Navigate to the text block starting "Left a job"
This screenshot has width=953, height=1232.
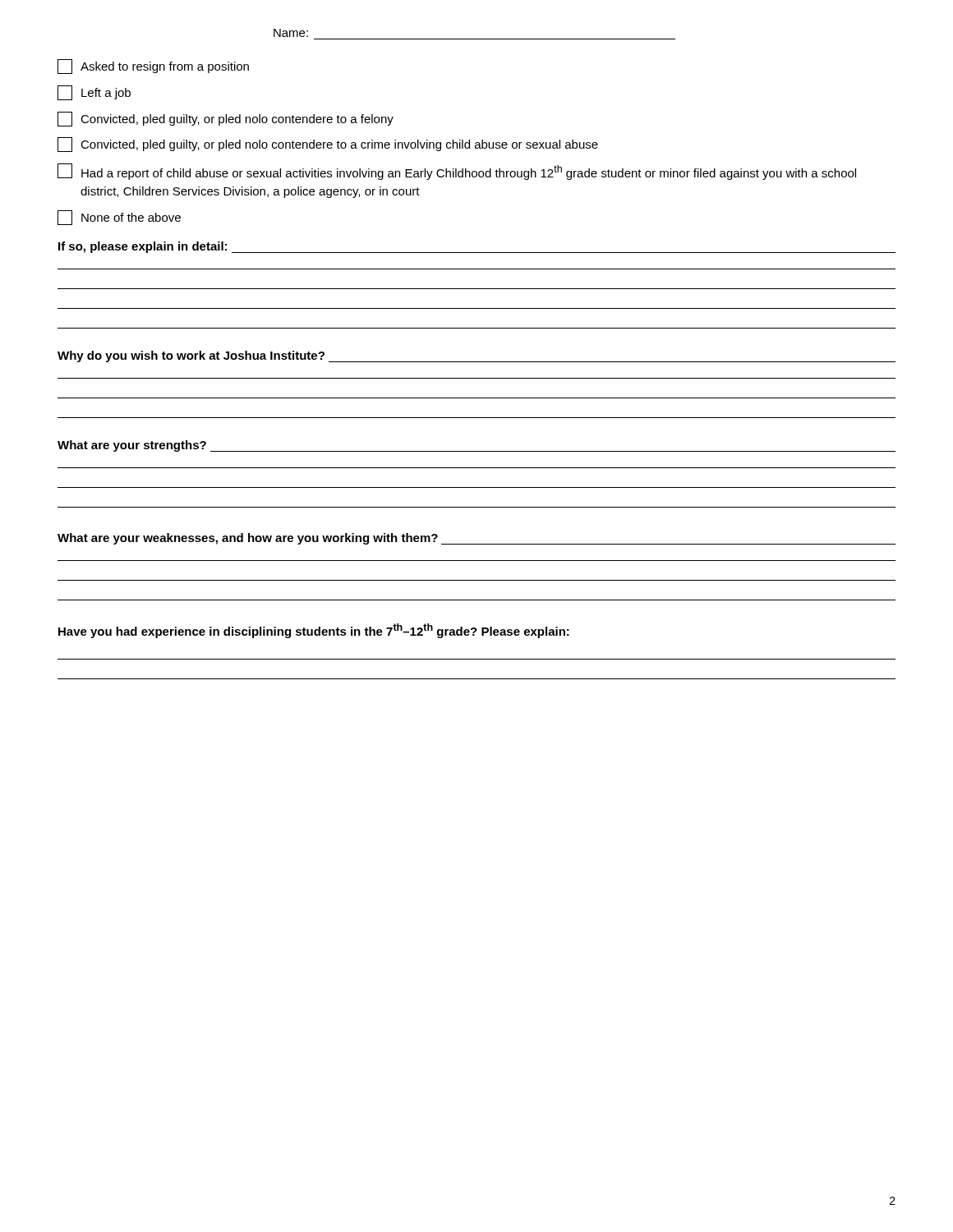point(94,93)
